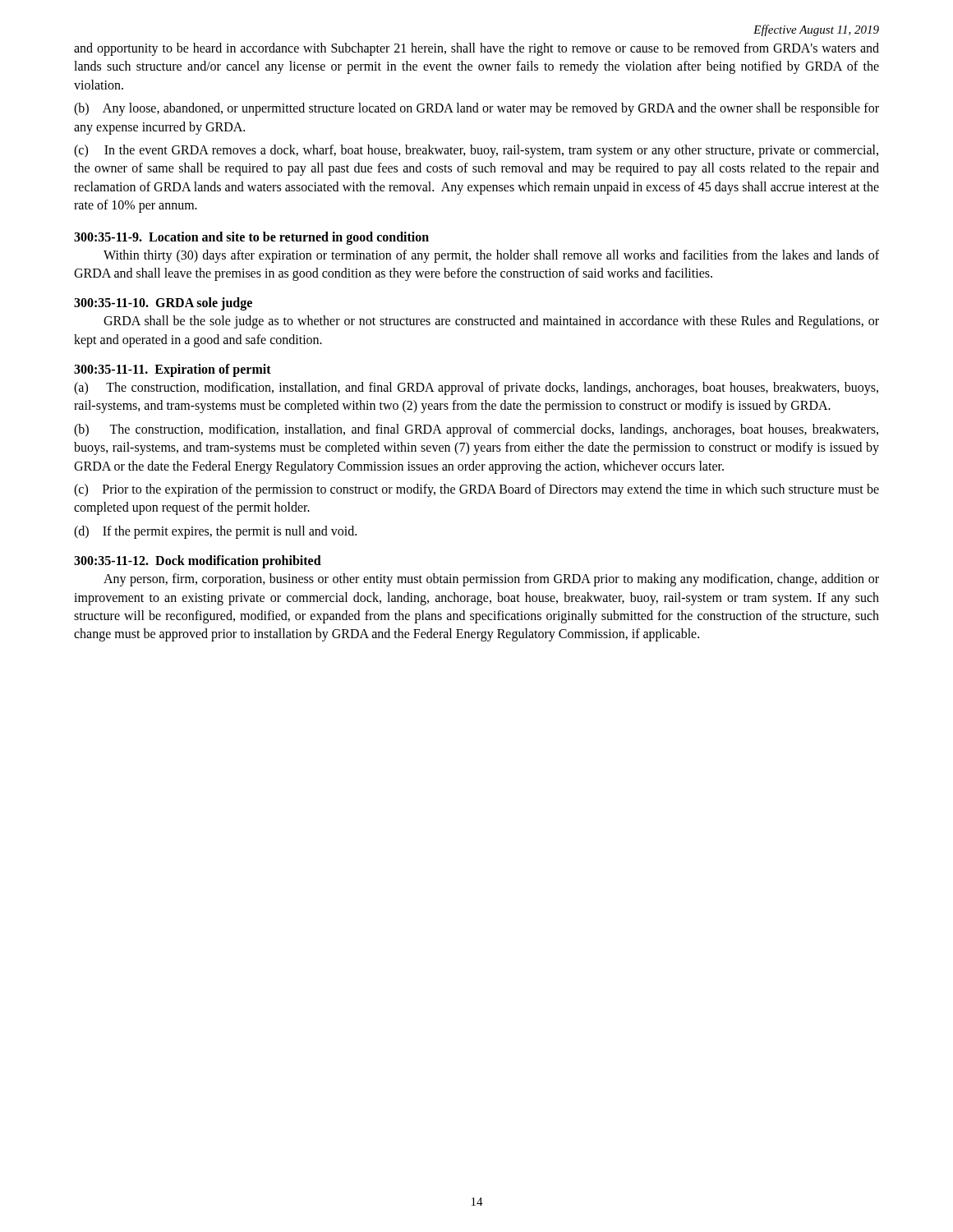Point to the region starting "and opportunity to be heard"
This screenshot has height=1232, width=953.
click(x=476, y=66)
